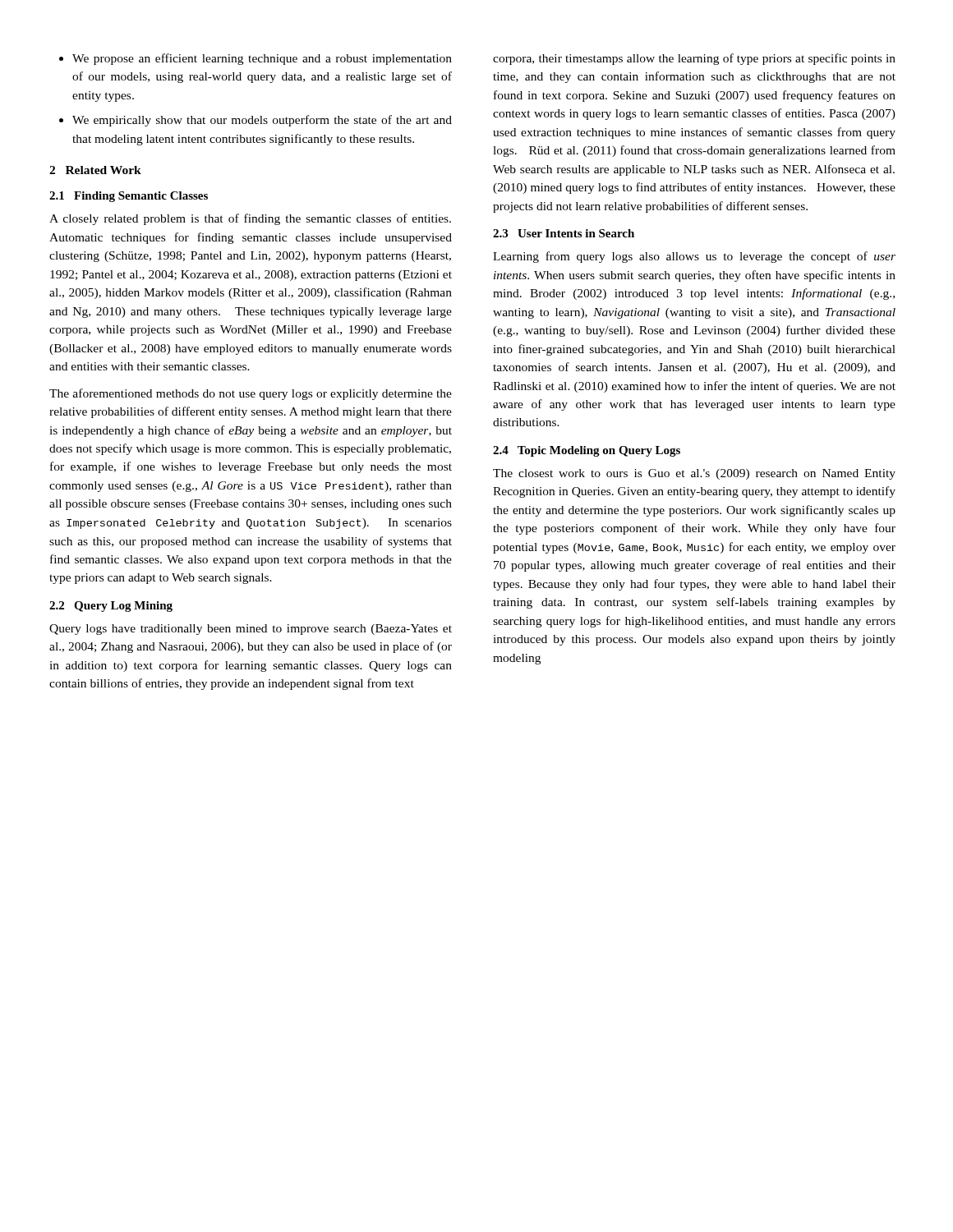This screenshot has height=1232, width=953.
Task: Select the text starting "We propose an efficient learning technique and a"
Action: coord(256,59)
